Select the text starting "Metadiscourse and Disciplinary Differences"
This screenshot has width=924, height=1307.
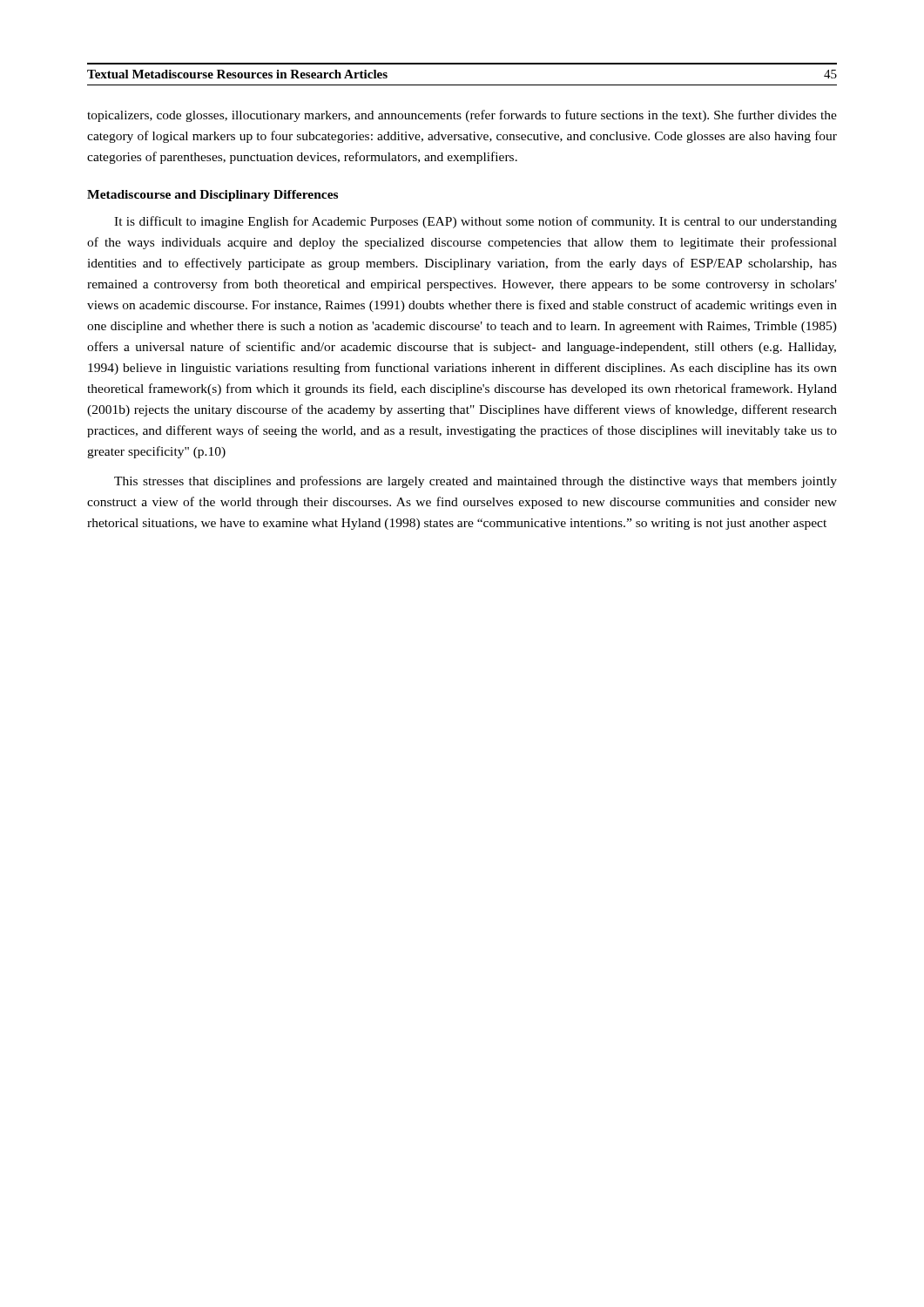pos(213,194)
